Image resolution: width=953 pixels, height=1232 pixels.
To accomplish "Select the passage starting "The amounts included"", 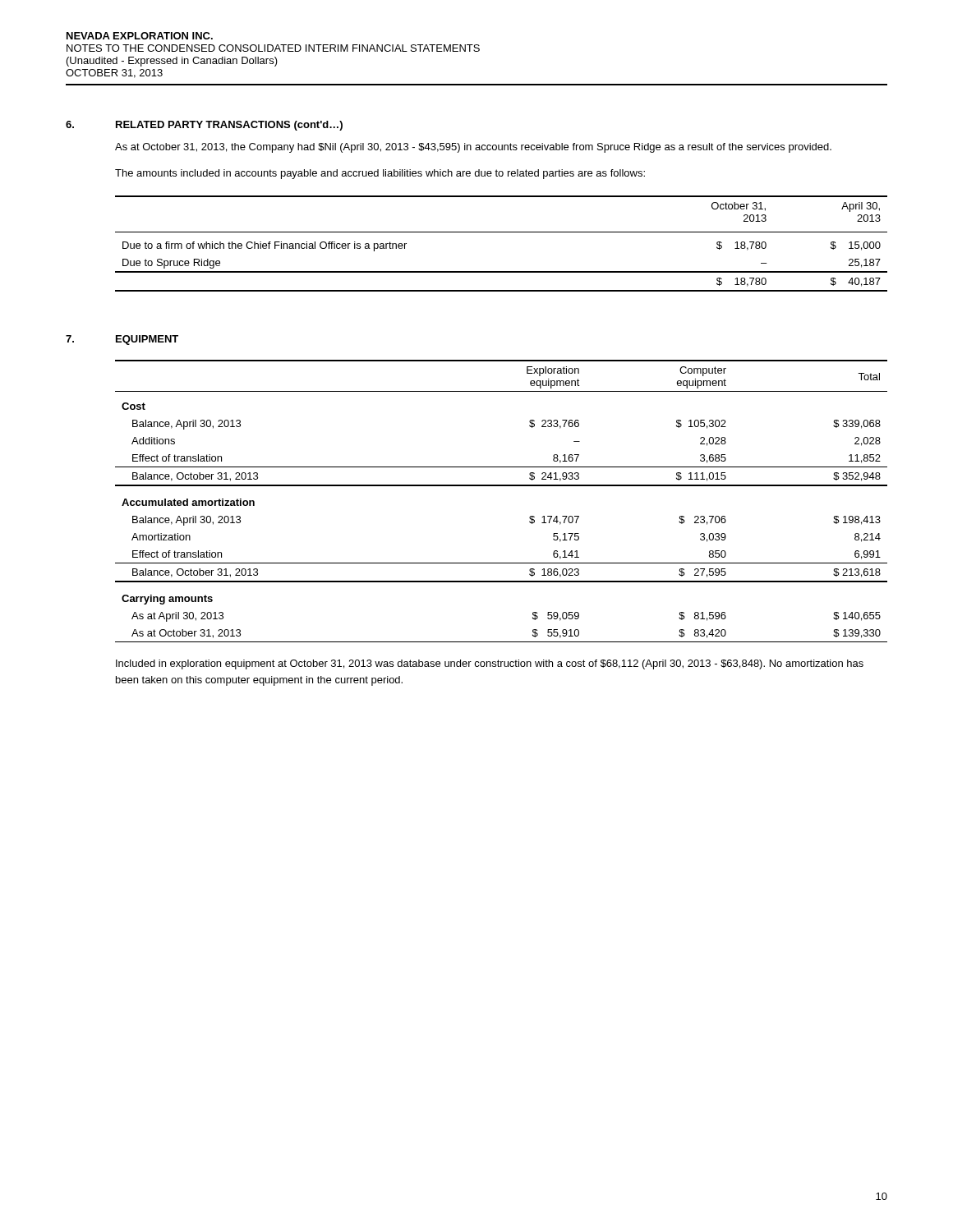I will click(380, 172).
